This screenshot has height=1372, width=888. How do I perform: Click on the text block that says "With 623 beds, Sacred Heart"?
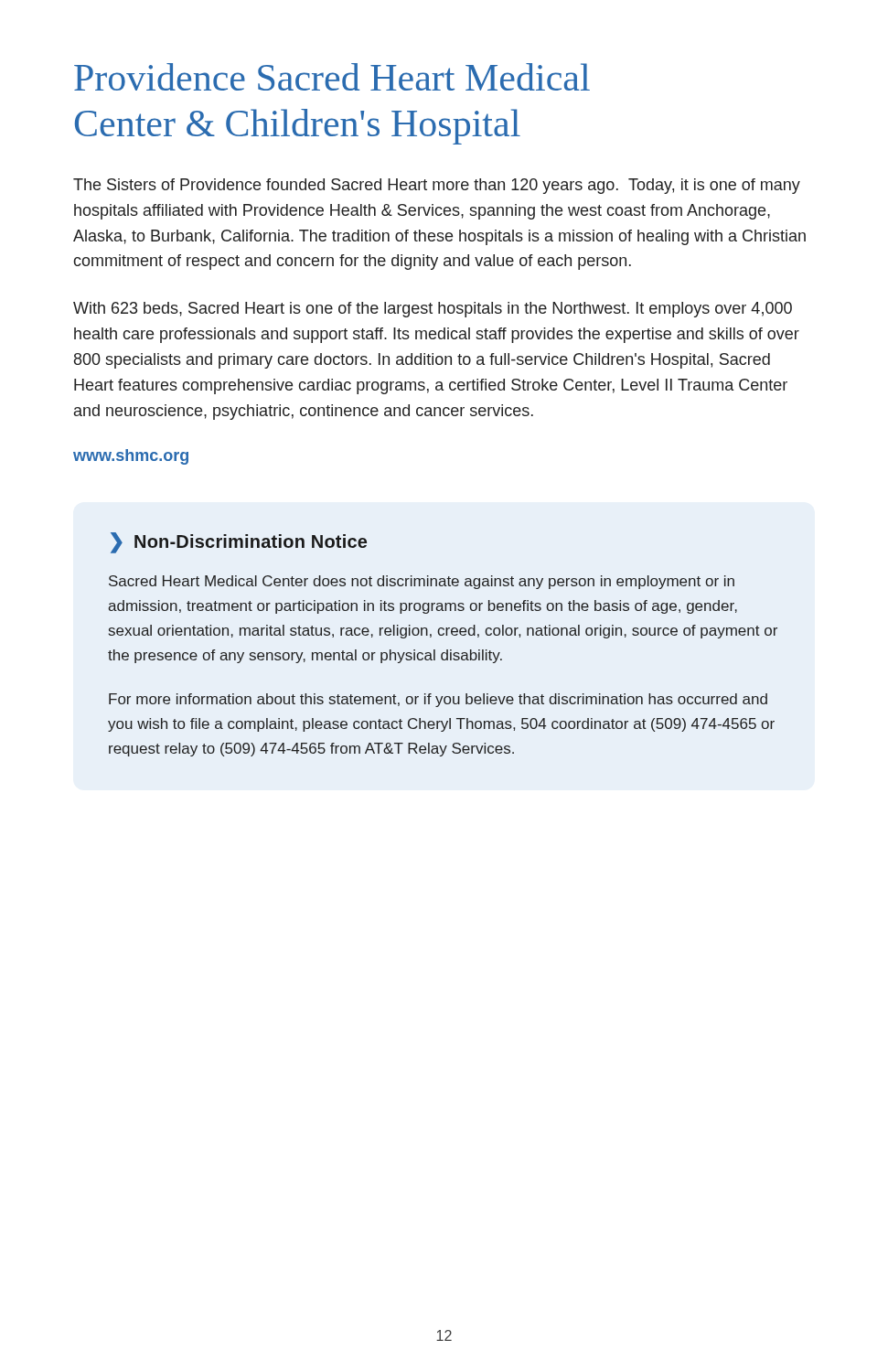436,360
